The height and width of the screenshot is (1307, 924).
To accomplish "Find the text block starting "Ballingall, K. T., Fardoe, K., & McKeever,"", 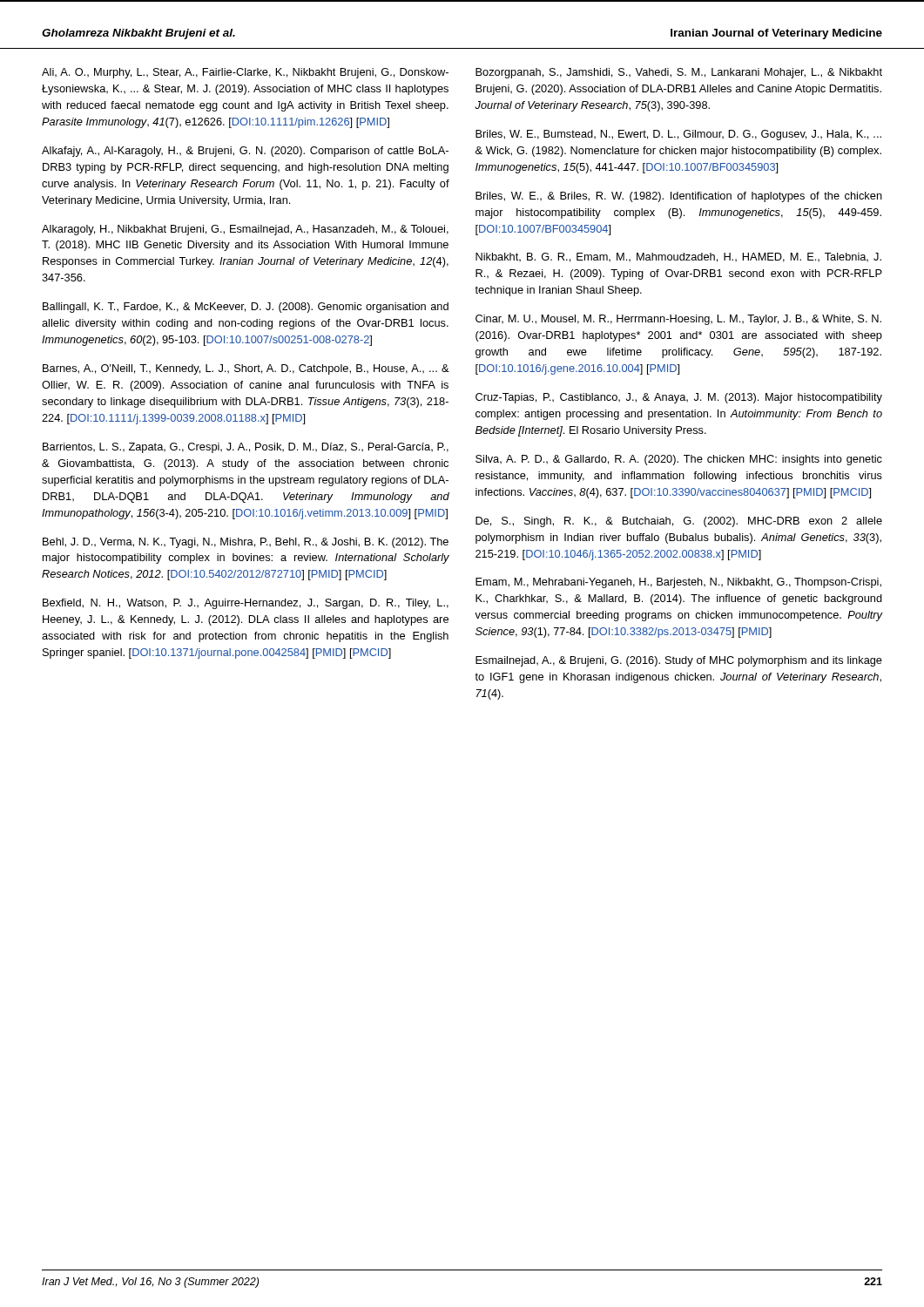I will click(245, 323).
